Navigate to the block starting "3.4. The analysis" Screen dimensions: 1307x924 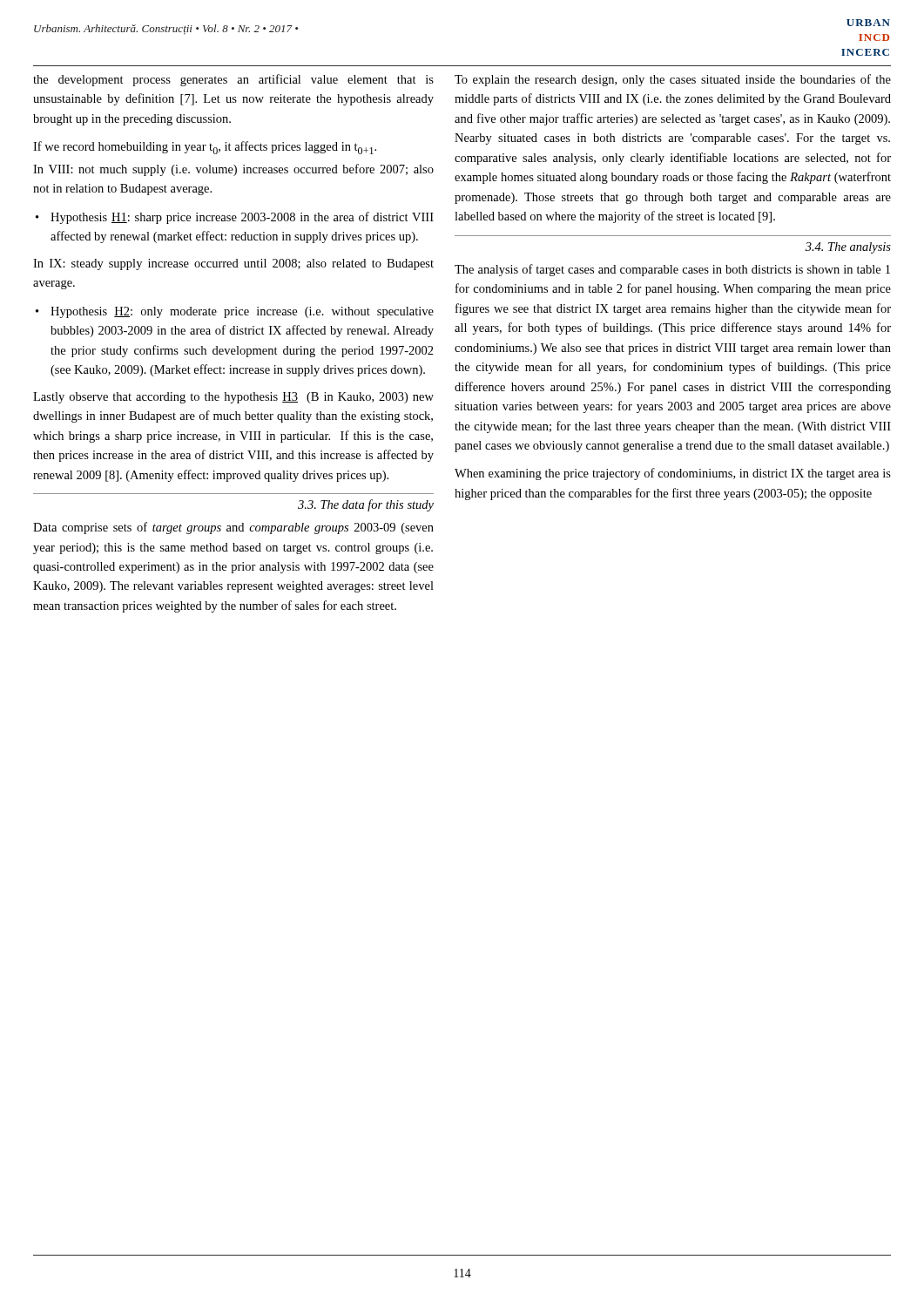[x=848, y=246]
